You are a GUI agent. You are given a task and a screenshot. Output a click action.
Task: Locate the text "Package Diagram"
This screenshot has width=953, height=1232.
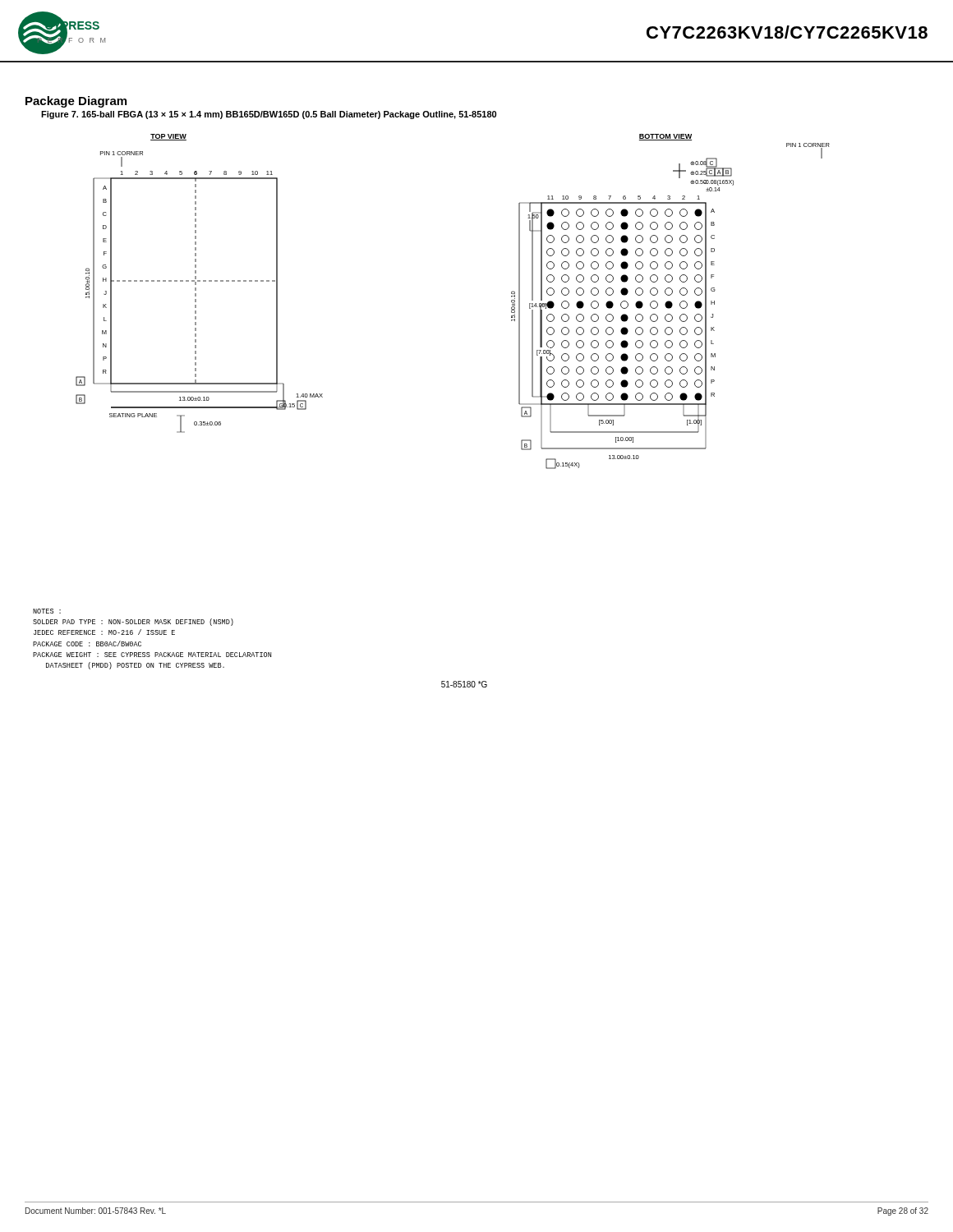click(76, 101)
